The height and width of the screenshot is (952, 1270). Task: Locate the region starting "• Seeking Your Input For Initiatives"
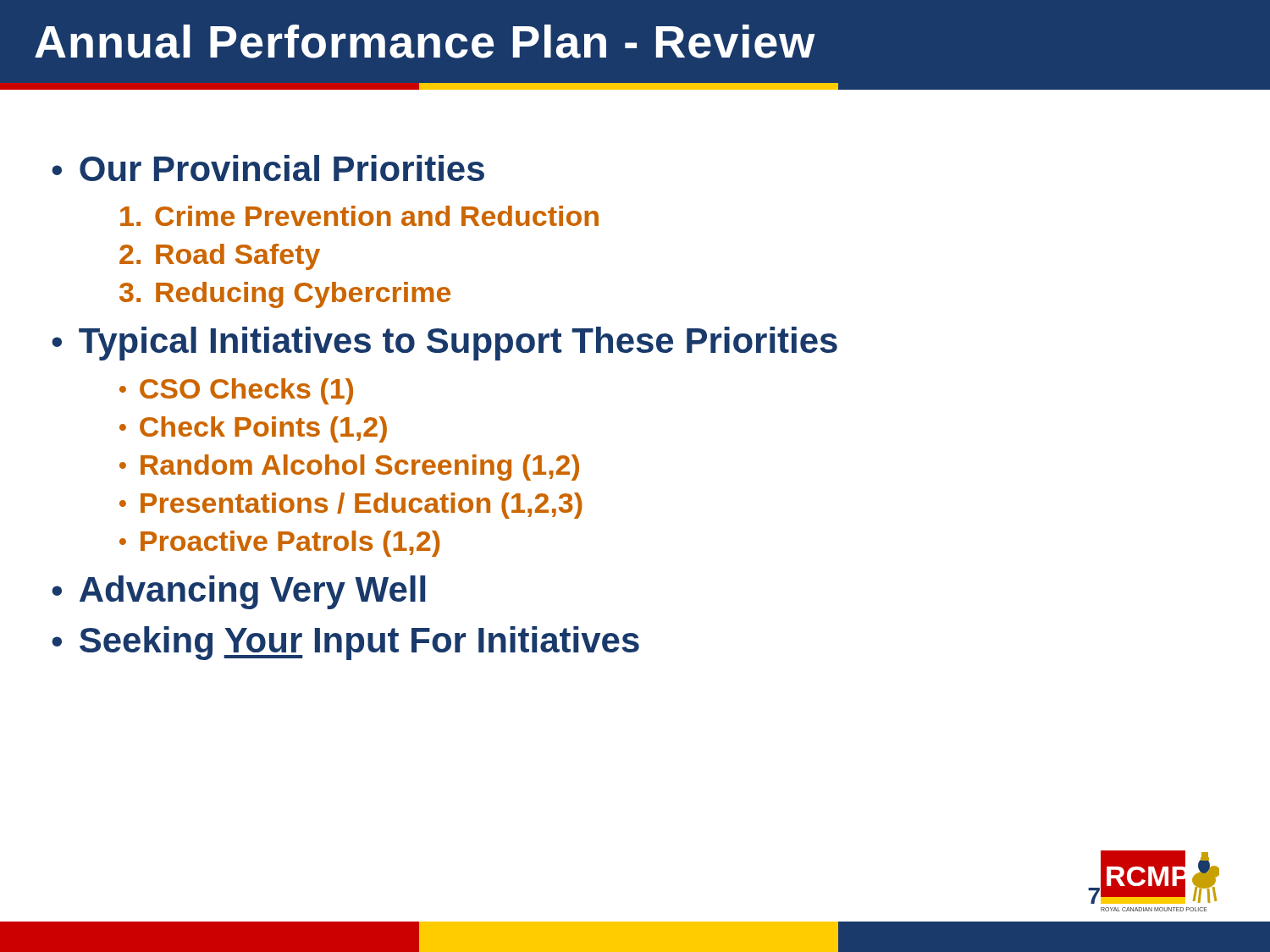coord(346,641)
